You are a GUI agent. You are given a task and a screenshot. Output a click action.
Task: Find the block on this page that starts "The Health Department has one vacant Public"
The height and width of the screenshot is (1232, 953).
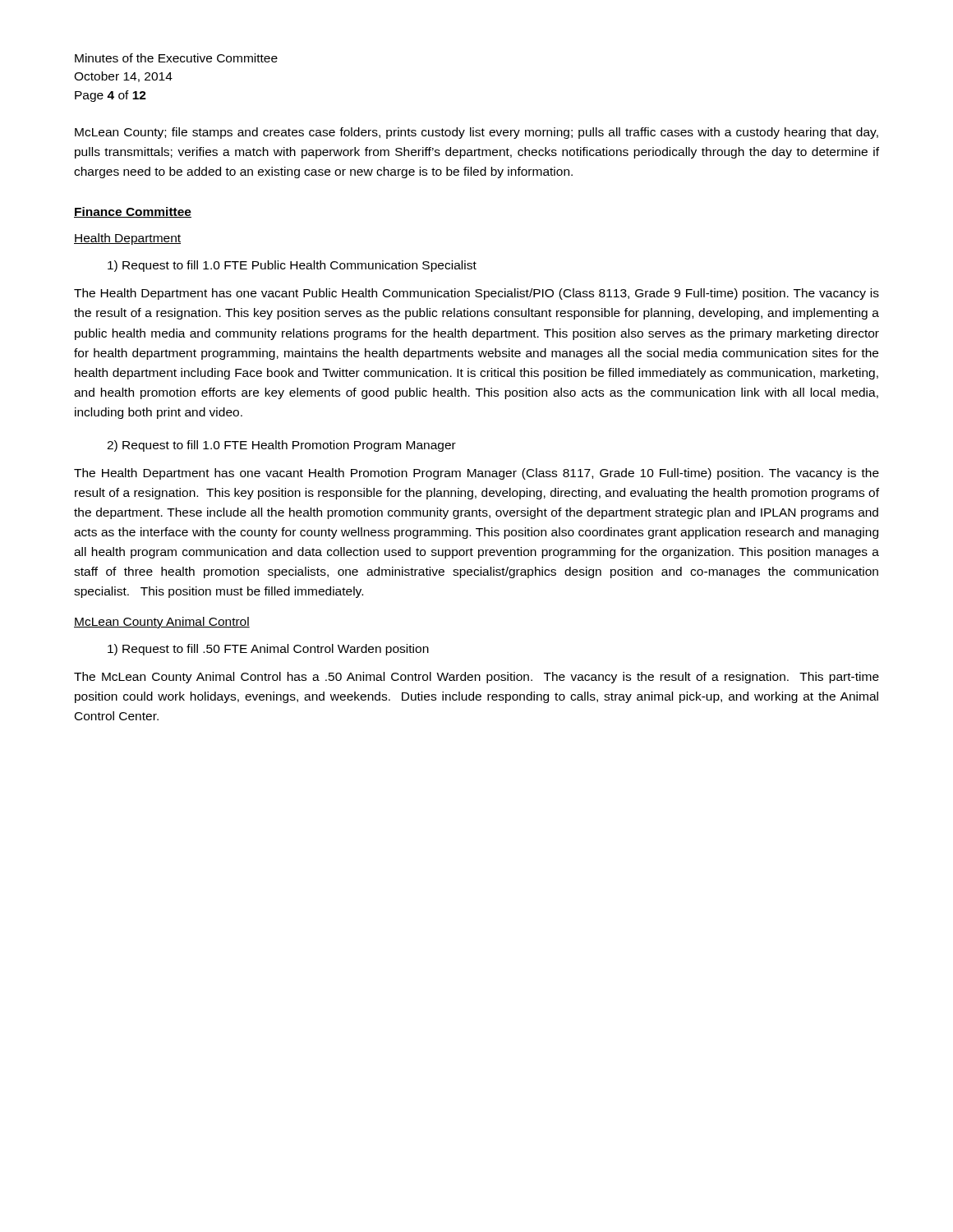(476, 352)
